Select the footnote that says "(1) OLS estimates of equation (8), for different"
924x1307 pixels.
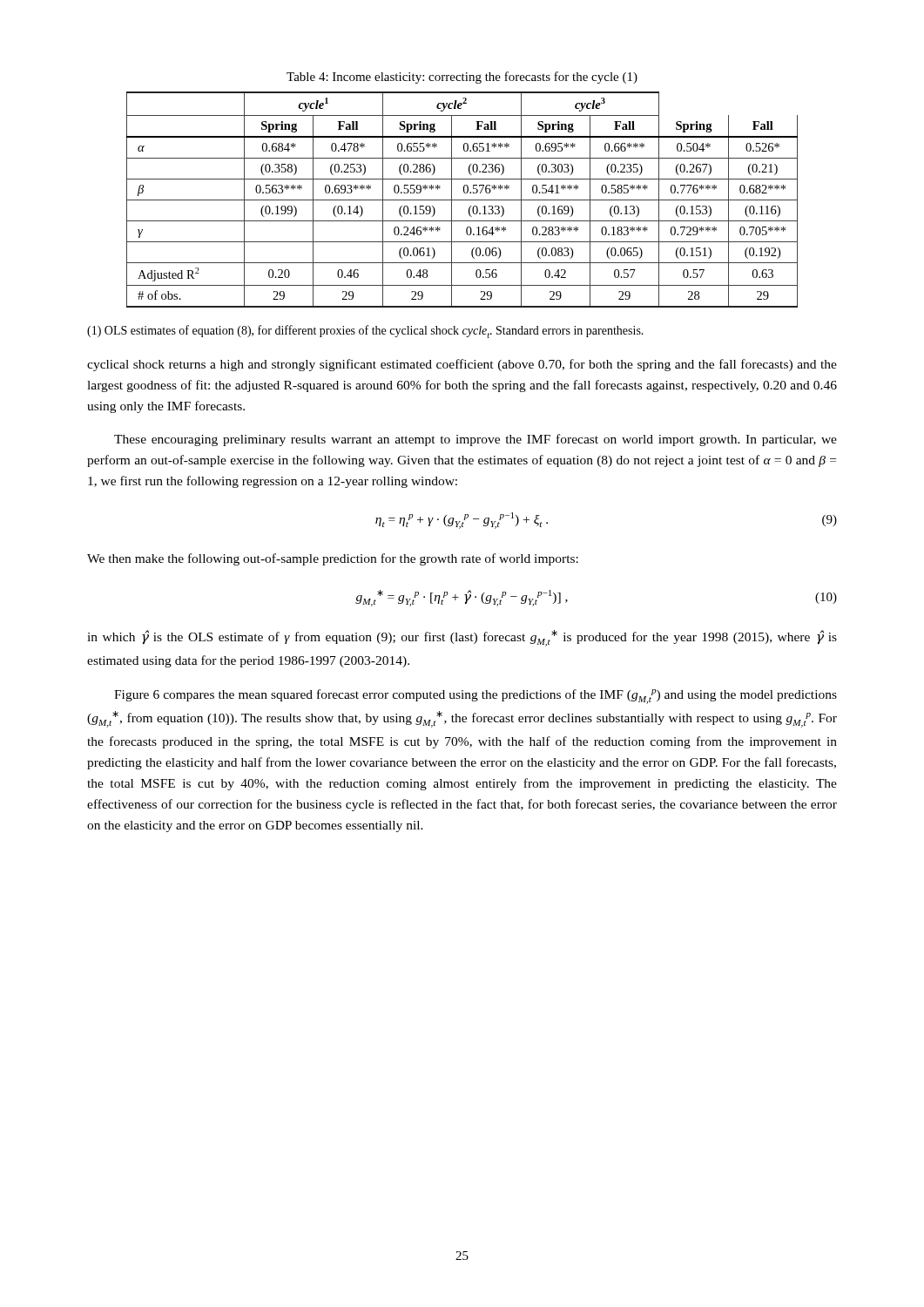coord(366,332)
